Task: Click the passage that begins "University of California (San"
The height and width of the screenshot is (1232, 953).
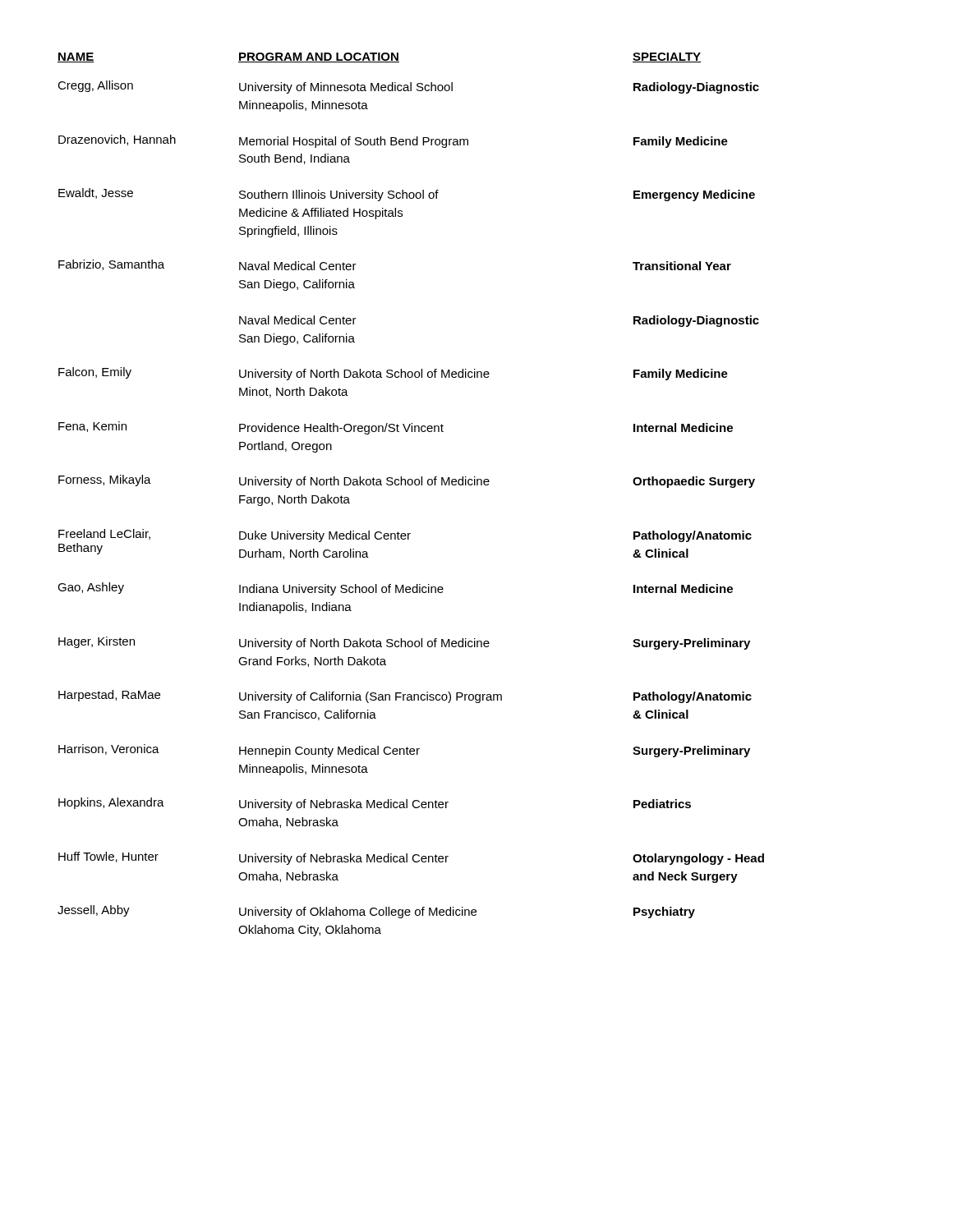Action: [x=370, y=705]
